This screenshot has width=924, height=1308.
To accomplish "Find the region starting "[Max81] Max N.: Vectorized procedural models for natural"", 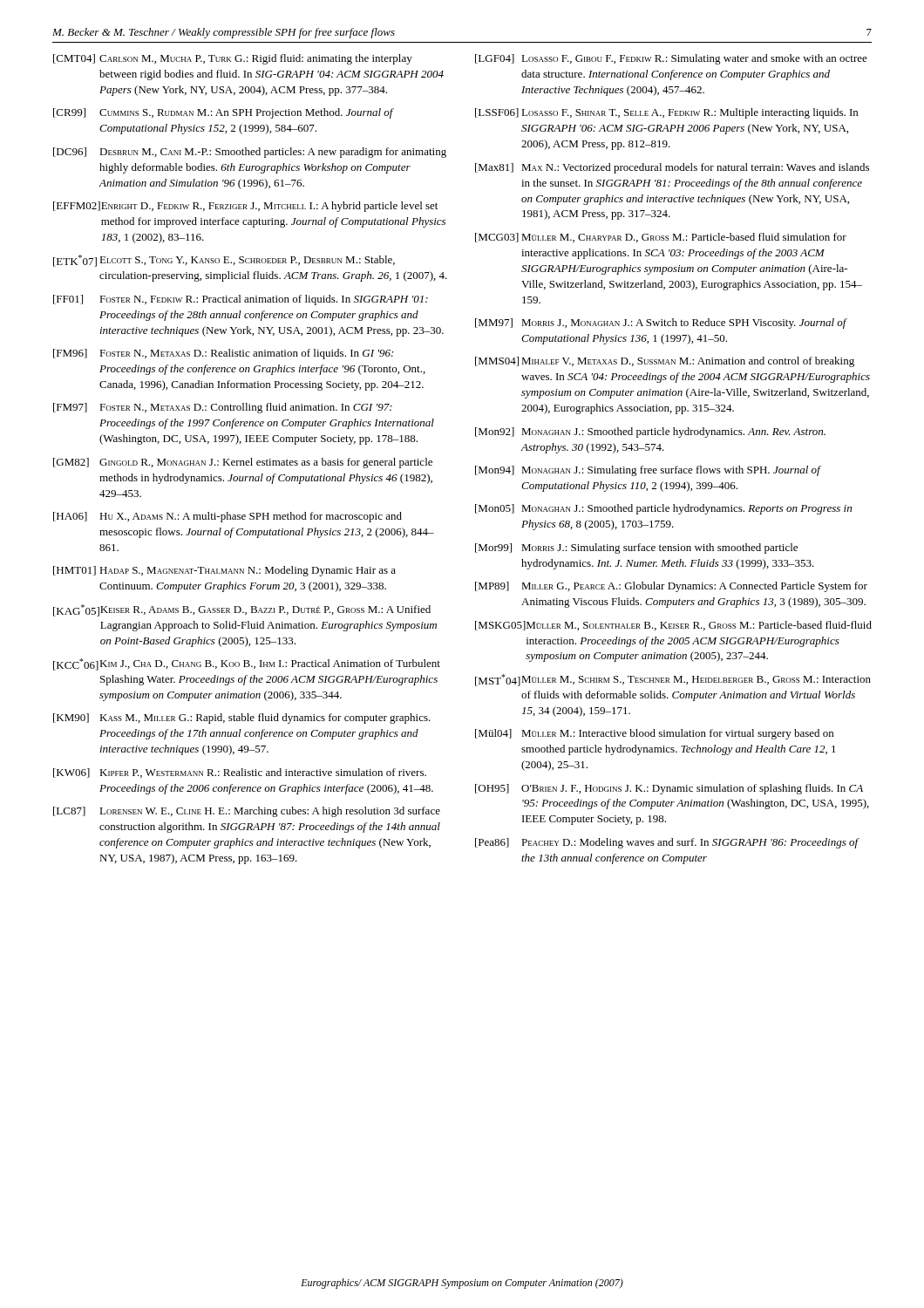I will 673,191.
